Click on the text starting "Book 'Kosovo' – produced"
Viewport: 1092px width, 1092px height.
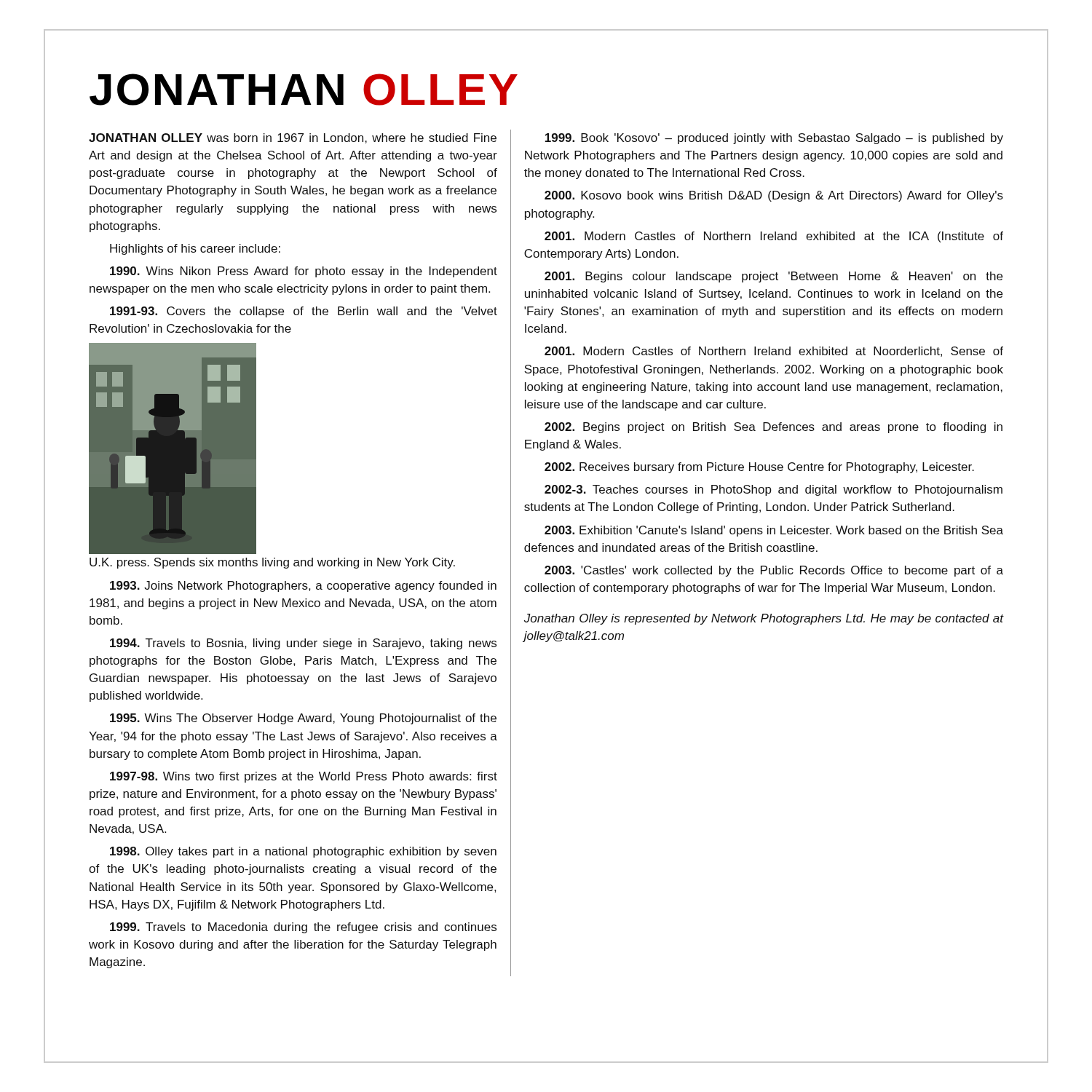point(764,387)
